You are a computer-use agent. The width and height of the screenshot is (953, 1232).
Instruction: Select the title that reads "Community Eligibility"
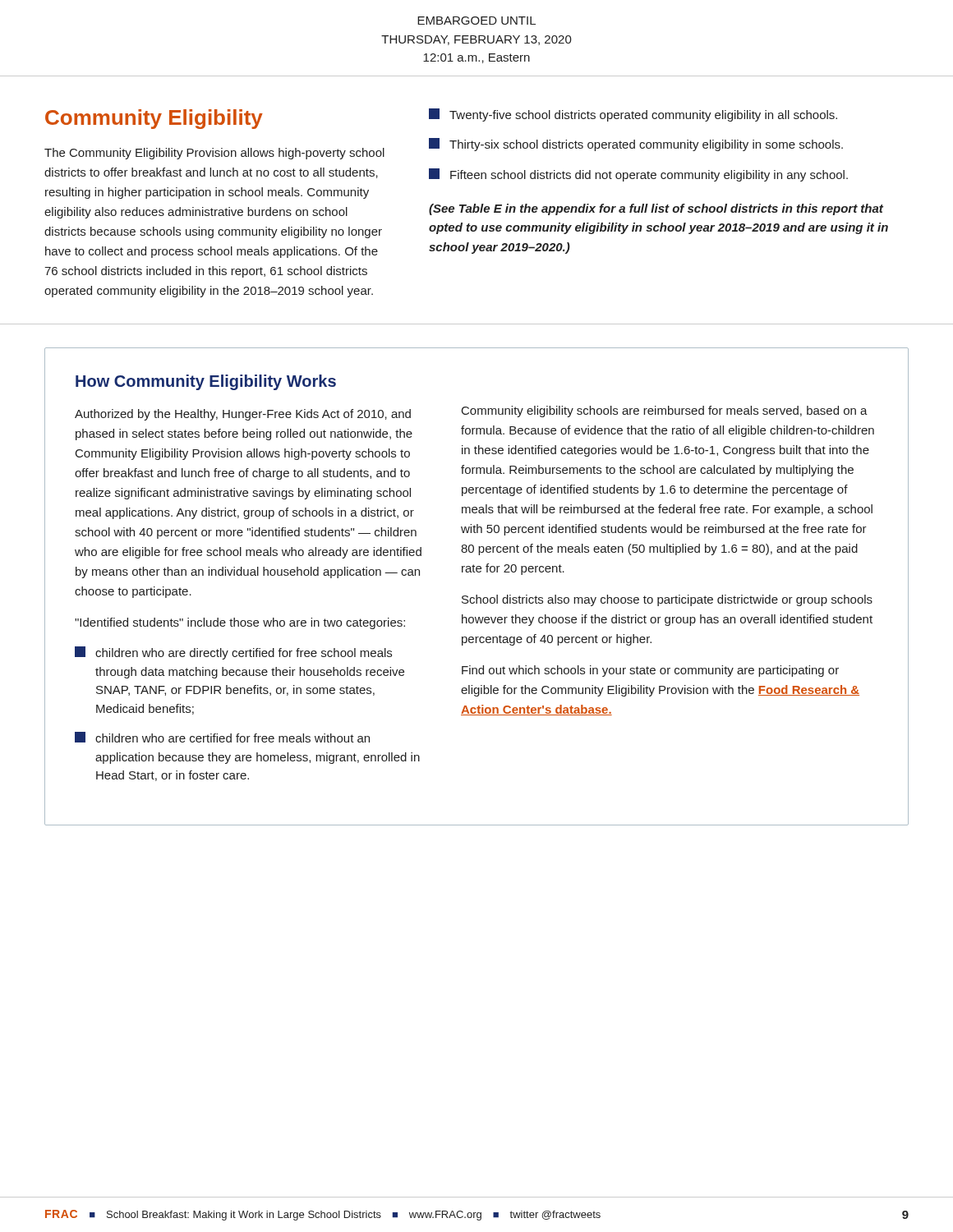click(x=154, y=117)
